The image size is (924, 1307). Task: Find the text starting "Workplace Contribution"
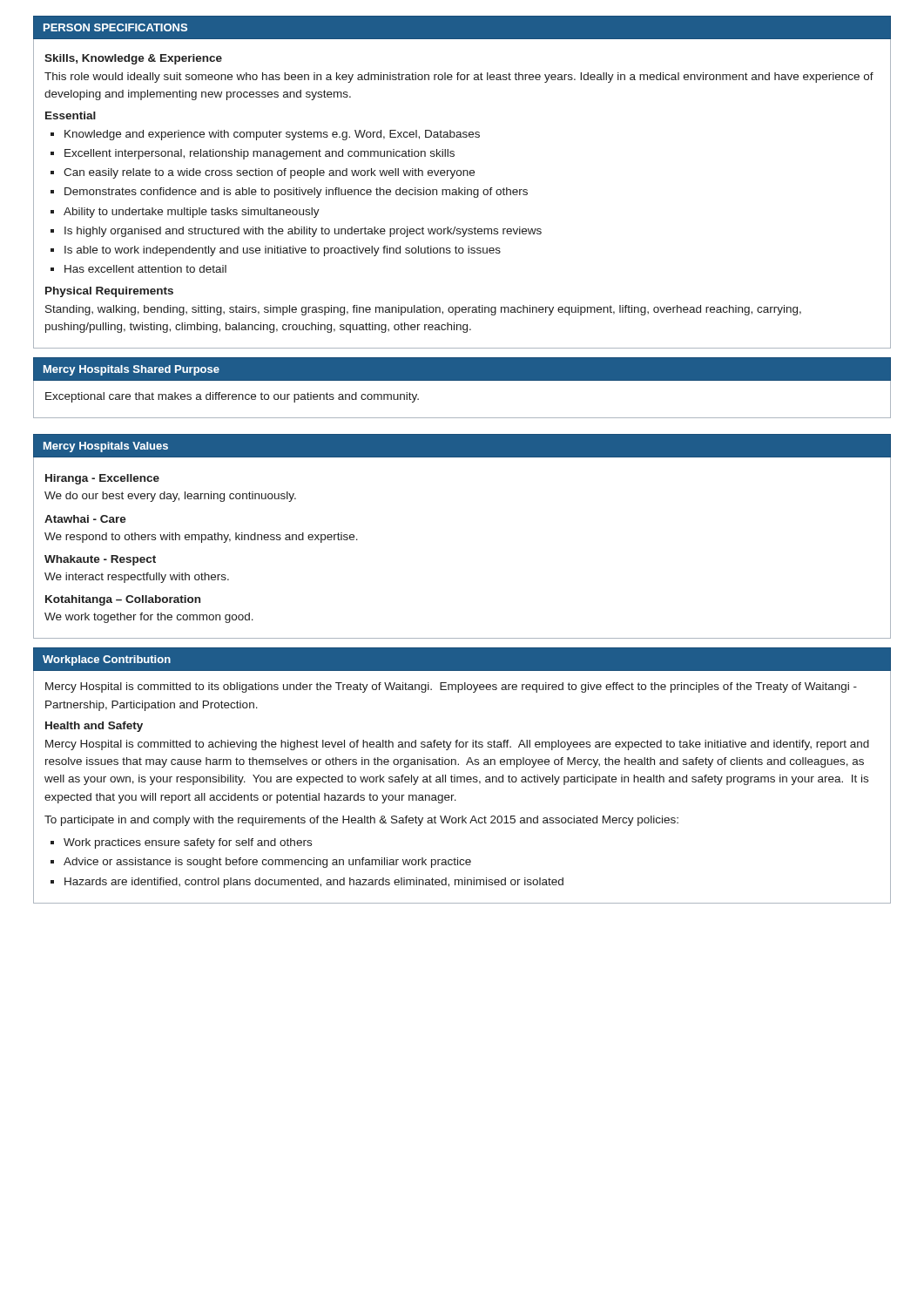point(107,659)
